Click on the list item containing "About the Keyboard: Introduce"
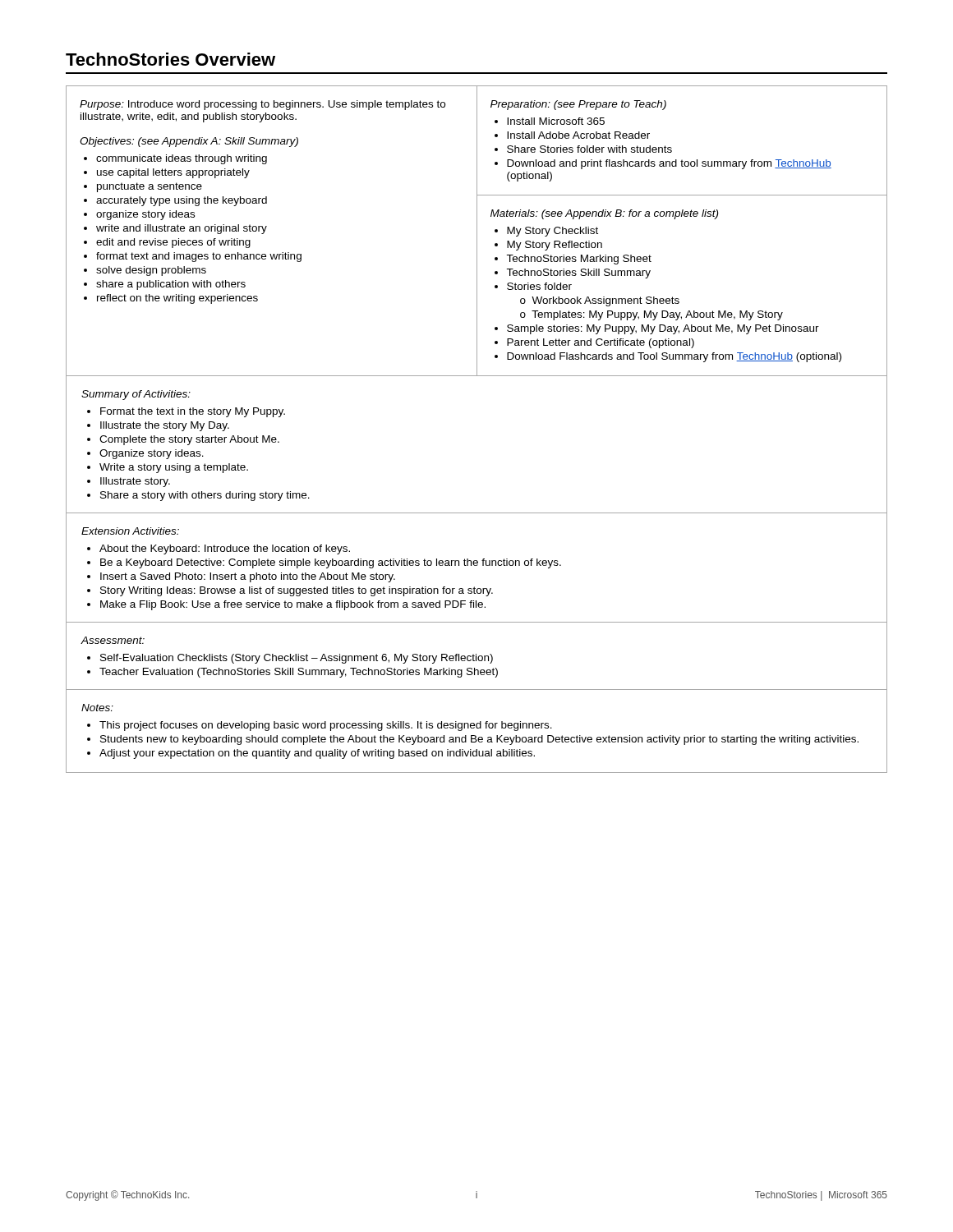 pos(225,548)
